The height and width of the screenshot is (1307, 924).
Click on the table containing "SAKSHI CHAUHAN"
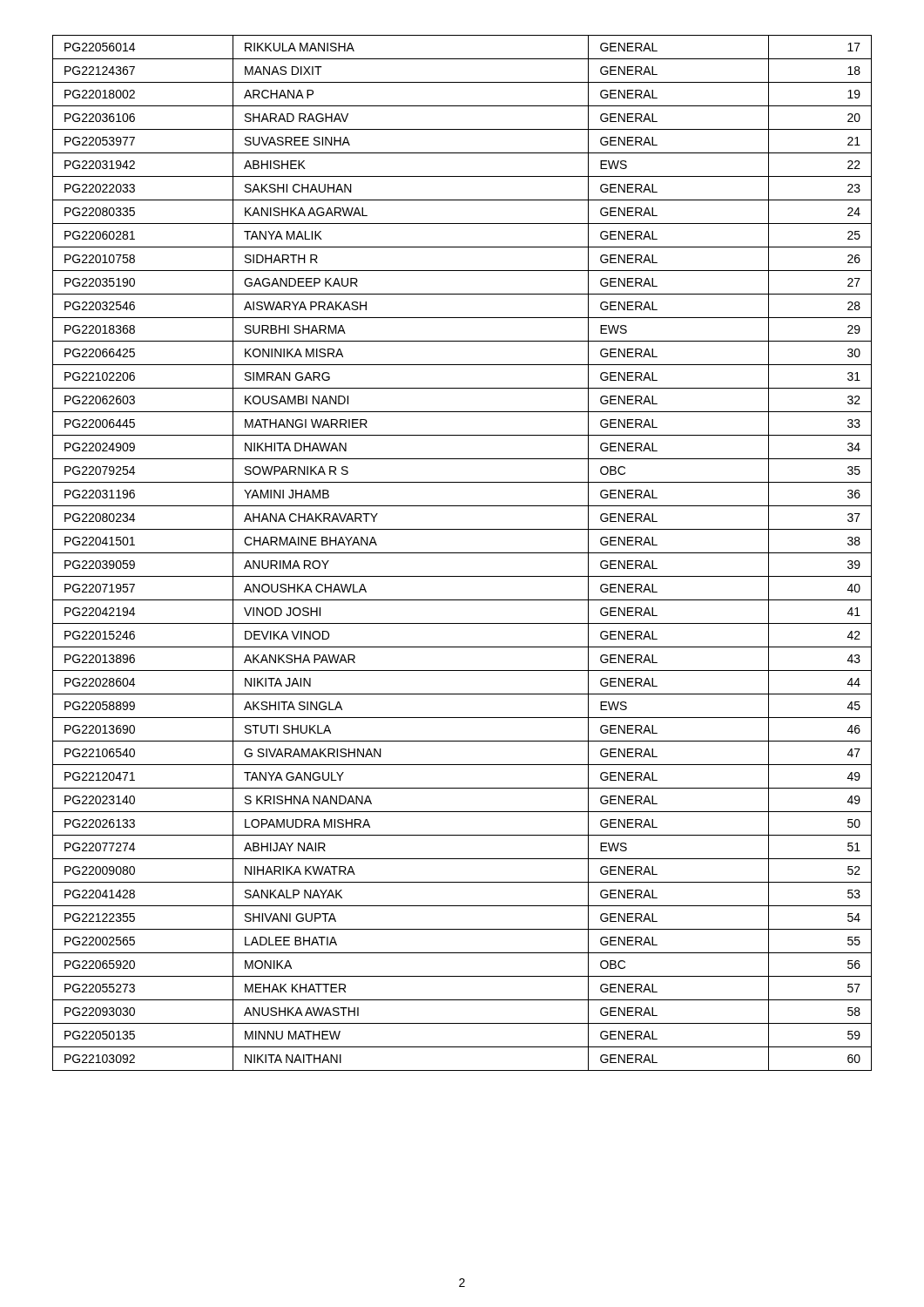tap(462, 553)
